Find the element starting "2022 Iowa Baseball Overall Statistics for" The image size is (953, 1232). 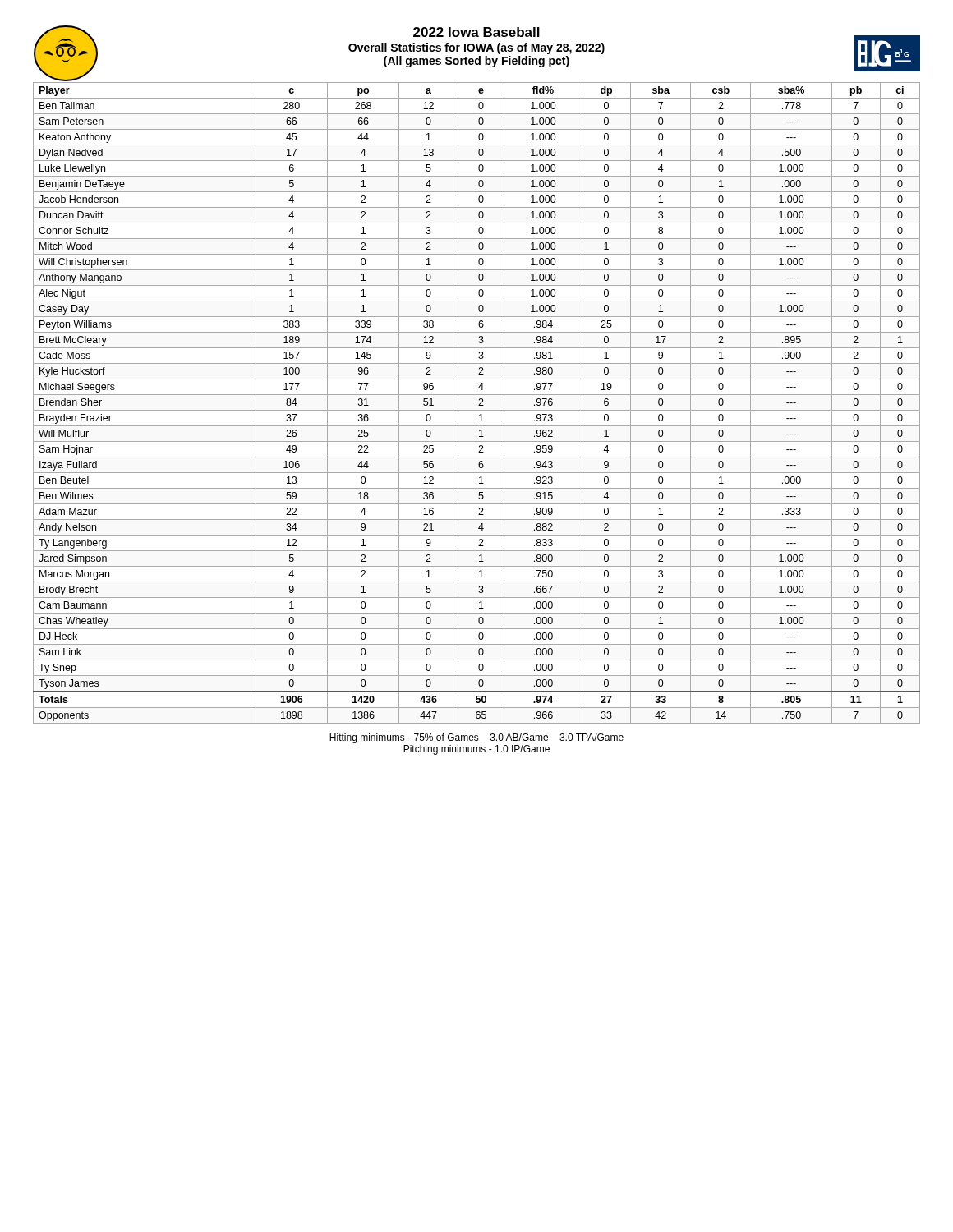pyautogui.click(x=476, y=46)
